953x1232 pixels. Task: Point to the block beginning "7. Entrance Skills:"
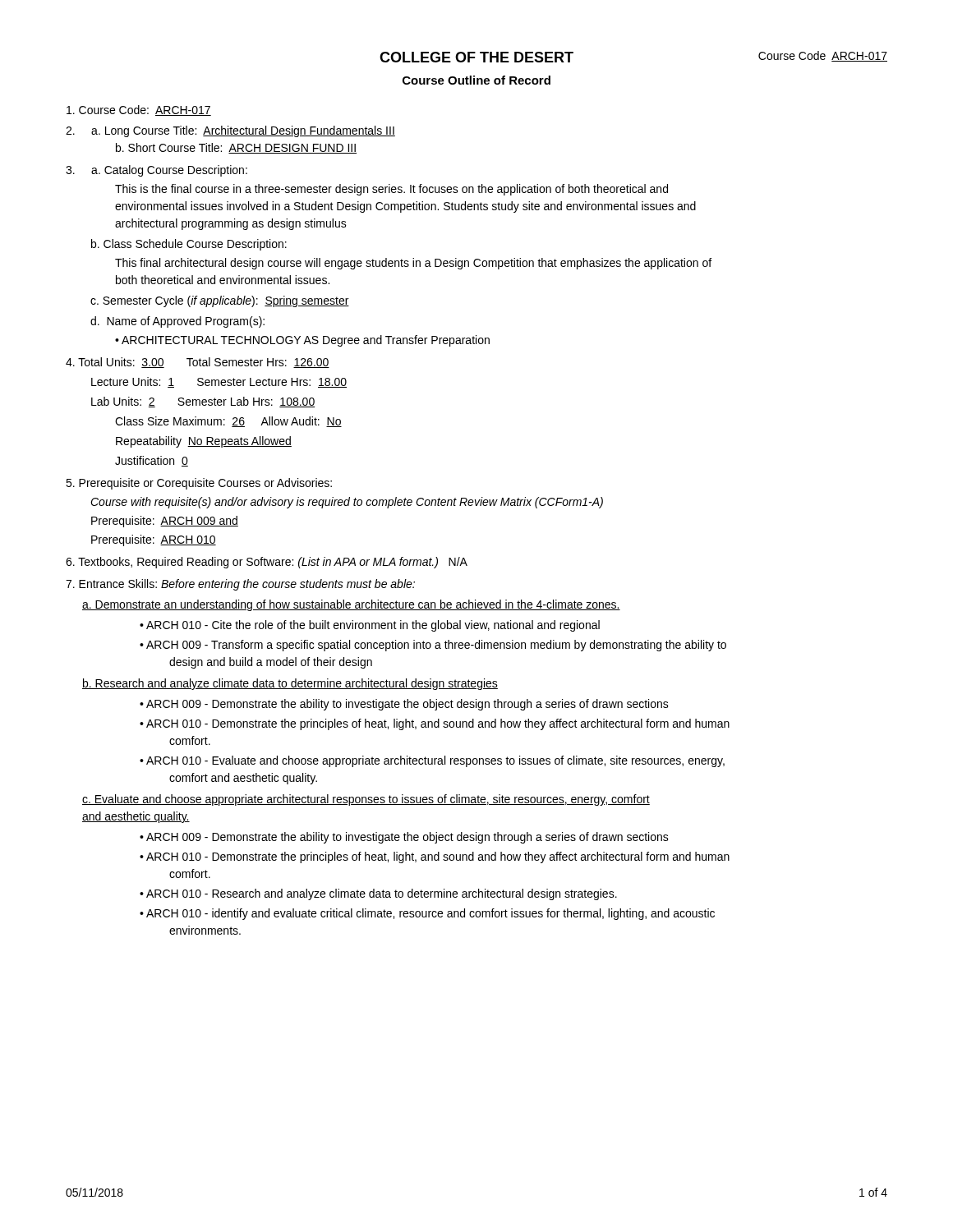[241, 584]
